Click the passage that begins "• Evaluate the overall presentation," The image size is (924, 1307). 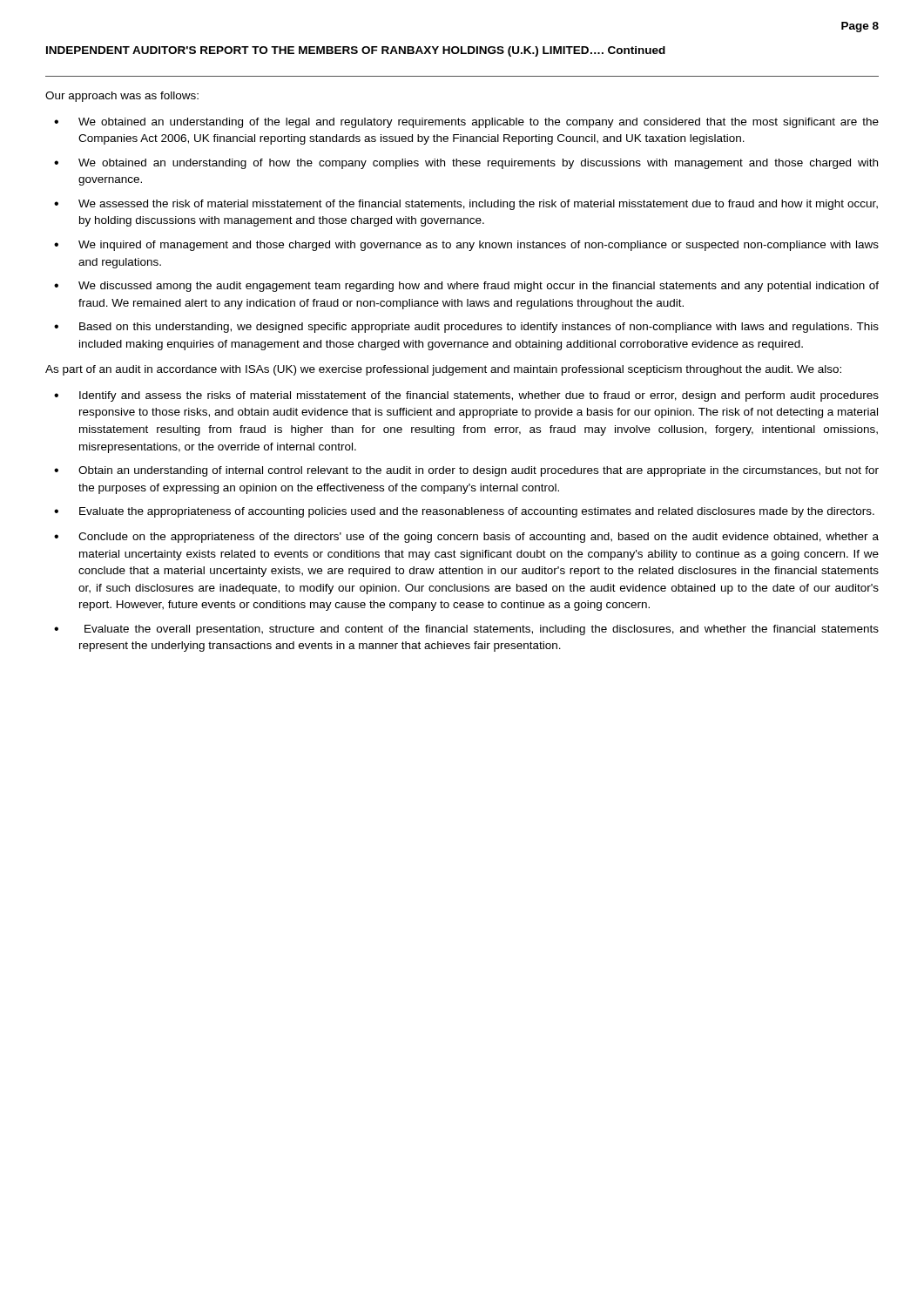(462, 637)
